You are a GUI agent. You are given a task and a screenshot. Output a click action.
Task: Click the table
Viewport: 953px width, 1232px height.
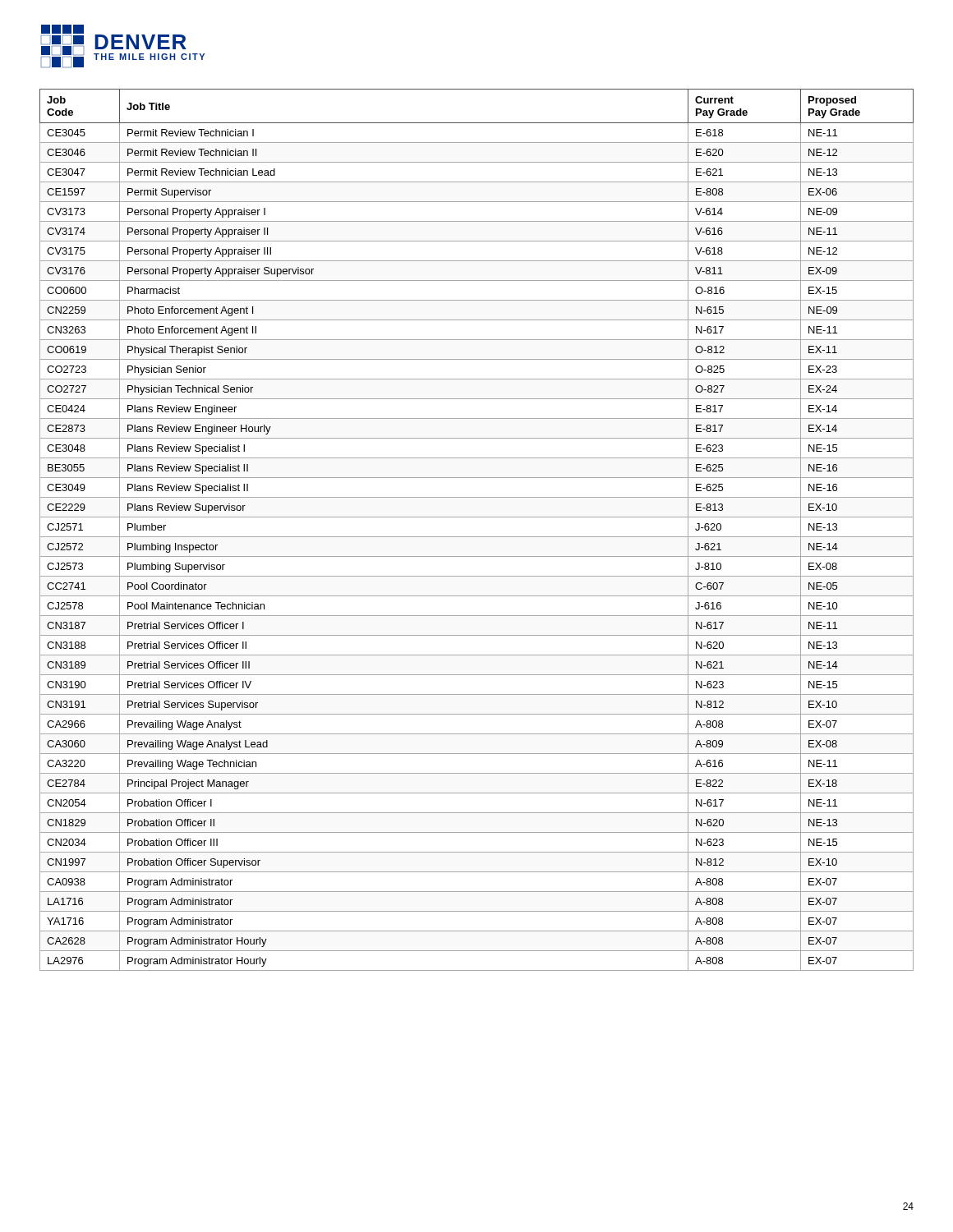(476, 530)
